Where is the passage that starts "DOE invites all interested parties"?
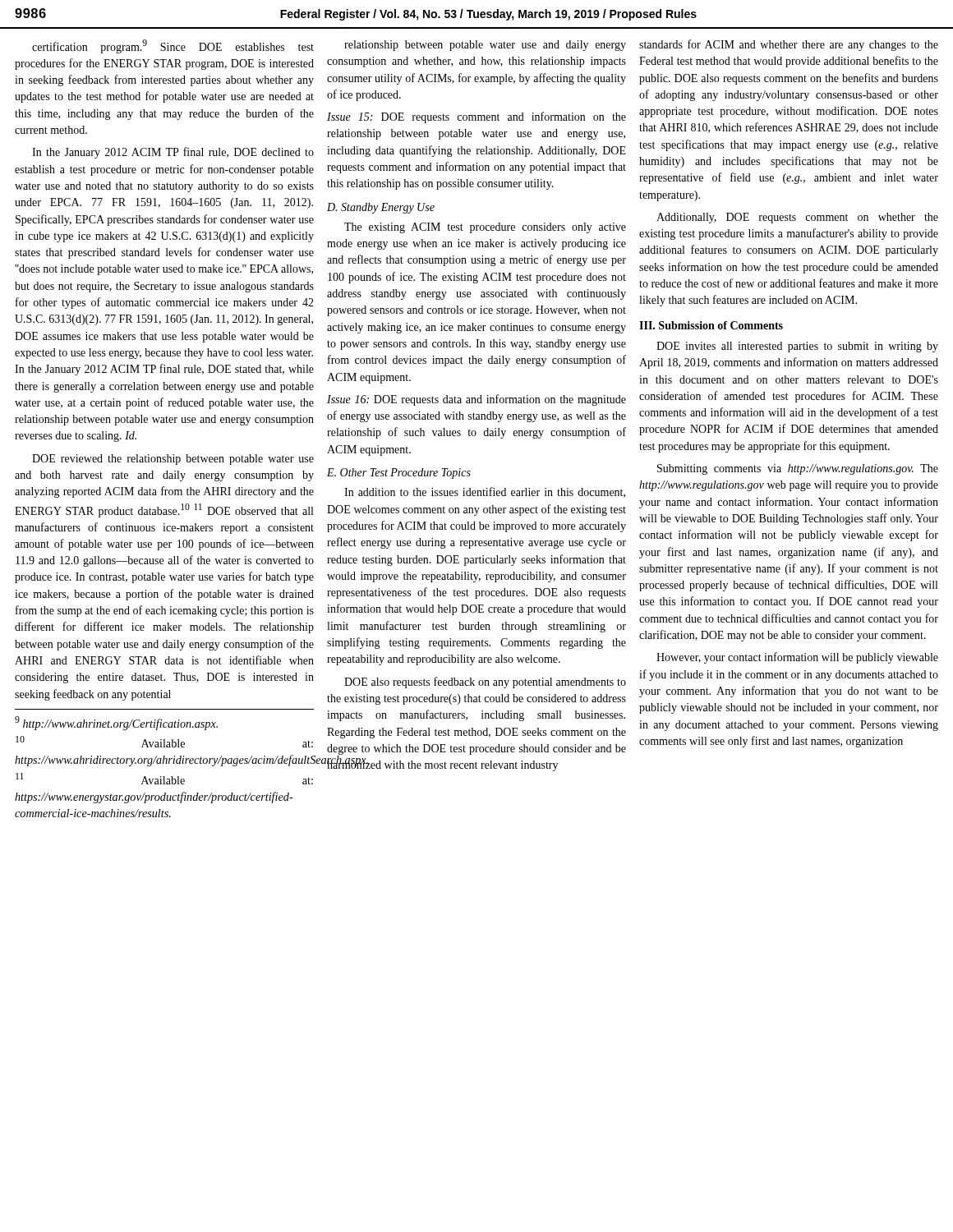This screenshot has width=953, height=1232. pyautogui.click(x=789, y=544)
